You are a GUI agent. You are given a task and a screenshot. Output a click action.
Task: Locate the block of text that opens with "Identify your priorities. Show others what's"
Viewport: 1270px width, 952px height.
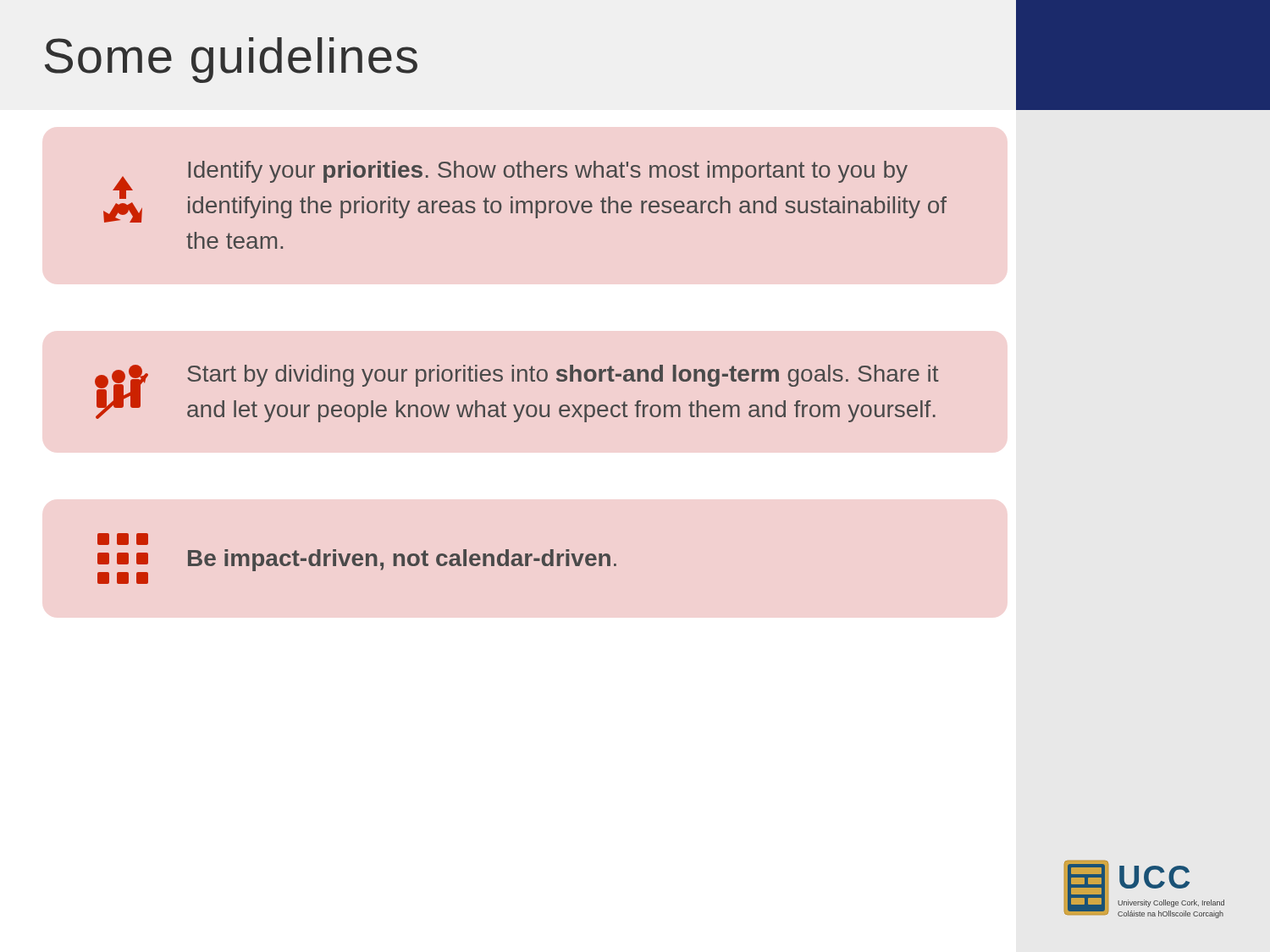[x=525, y=206]
